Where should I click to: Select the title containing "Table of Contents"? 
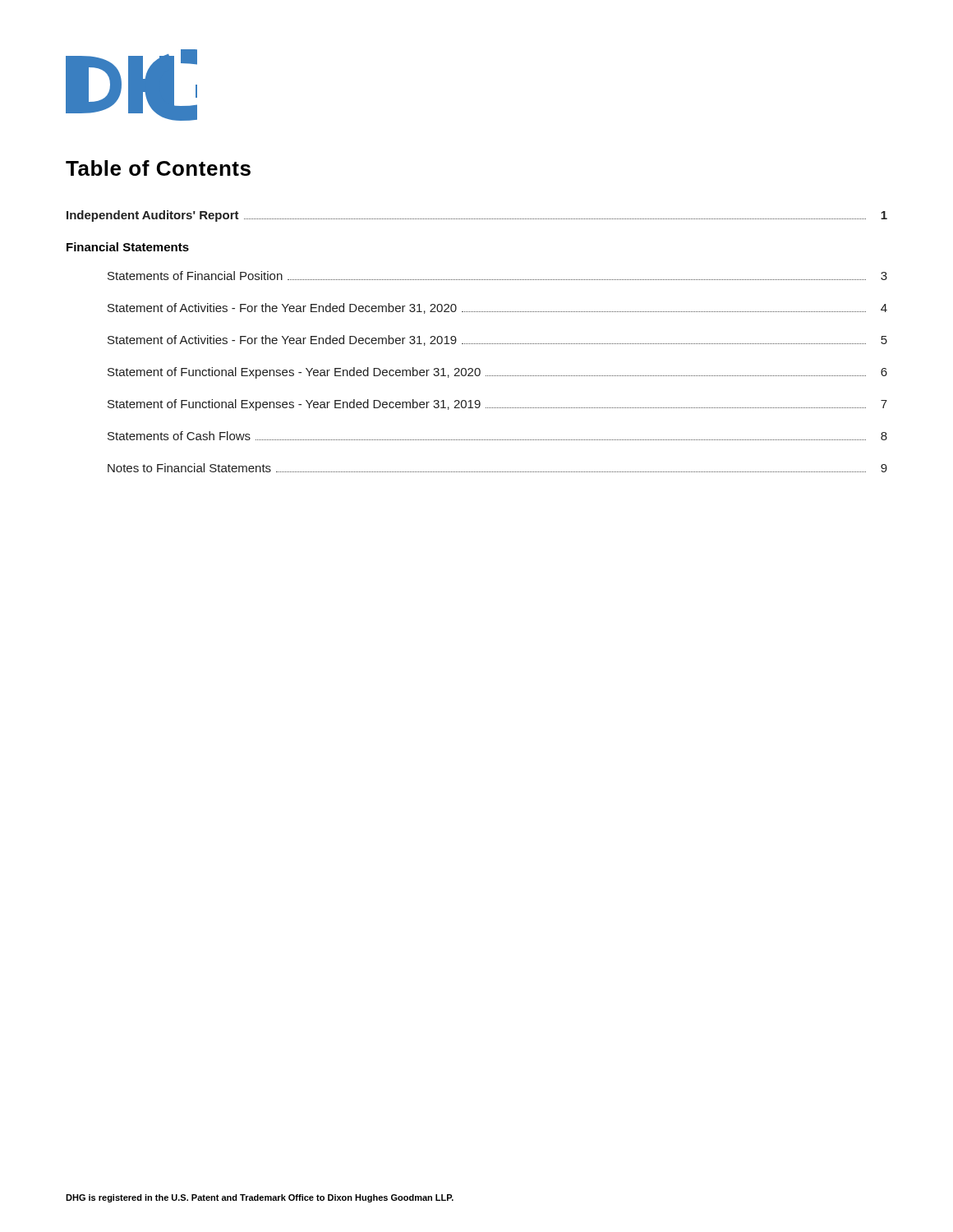(x=159, y=168)
